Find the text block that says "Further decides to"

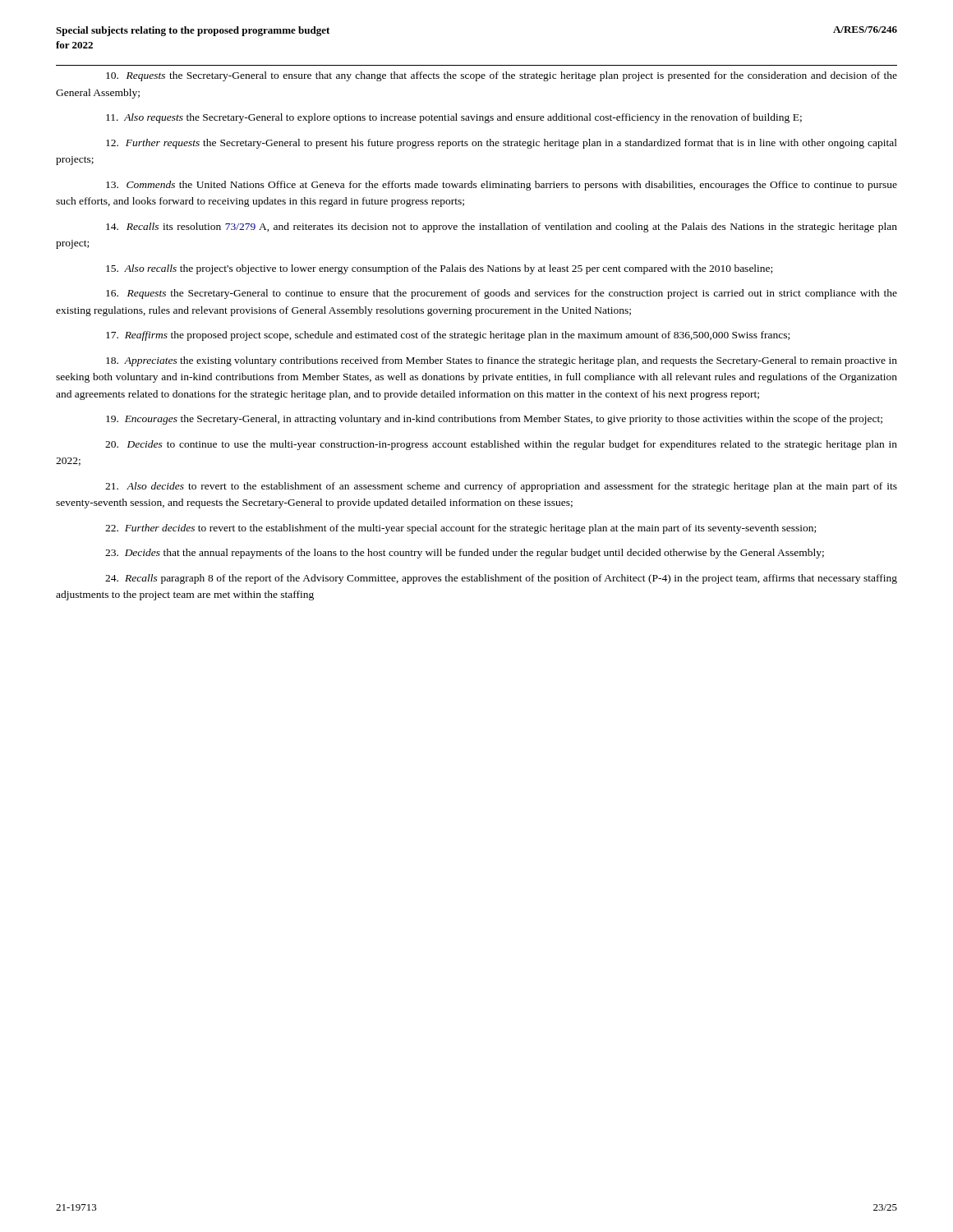tap(461, 528)
